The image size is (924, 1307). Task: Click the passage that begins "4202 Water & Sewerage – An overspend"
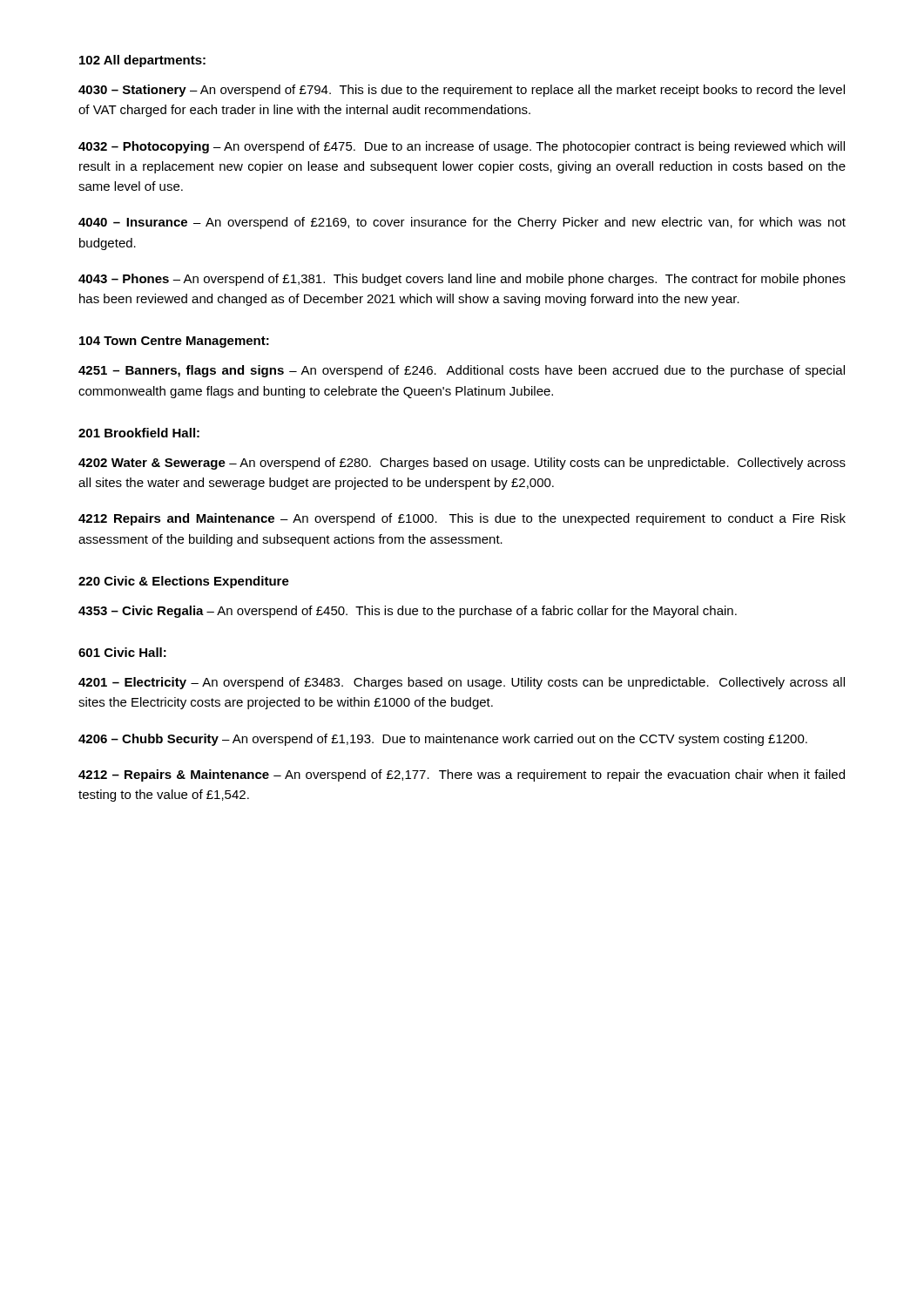(462, 472)
